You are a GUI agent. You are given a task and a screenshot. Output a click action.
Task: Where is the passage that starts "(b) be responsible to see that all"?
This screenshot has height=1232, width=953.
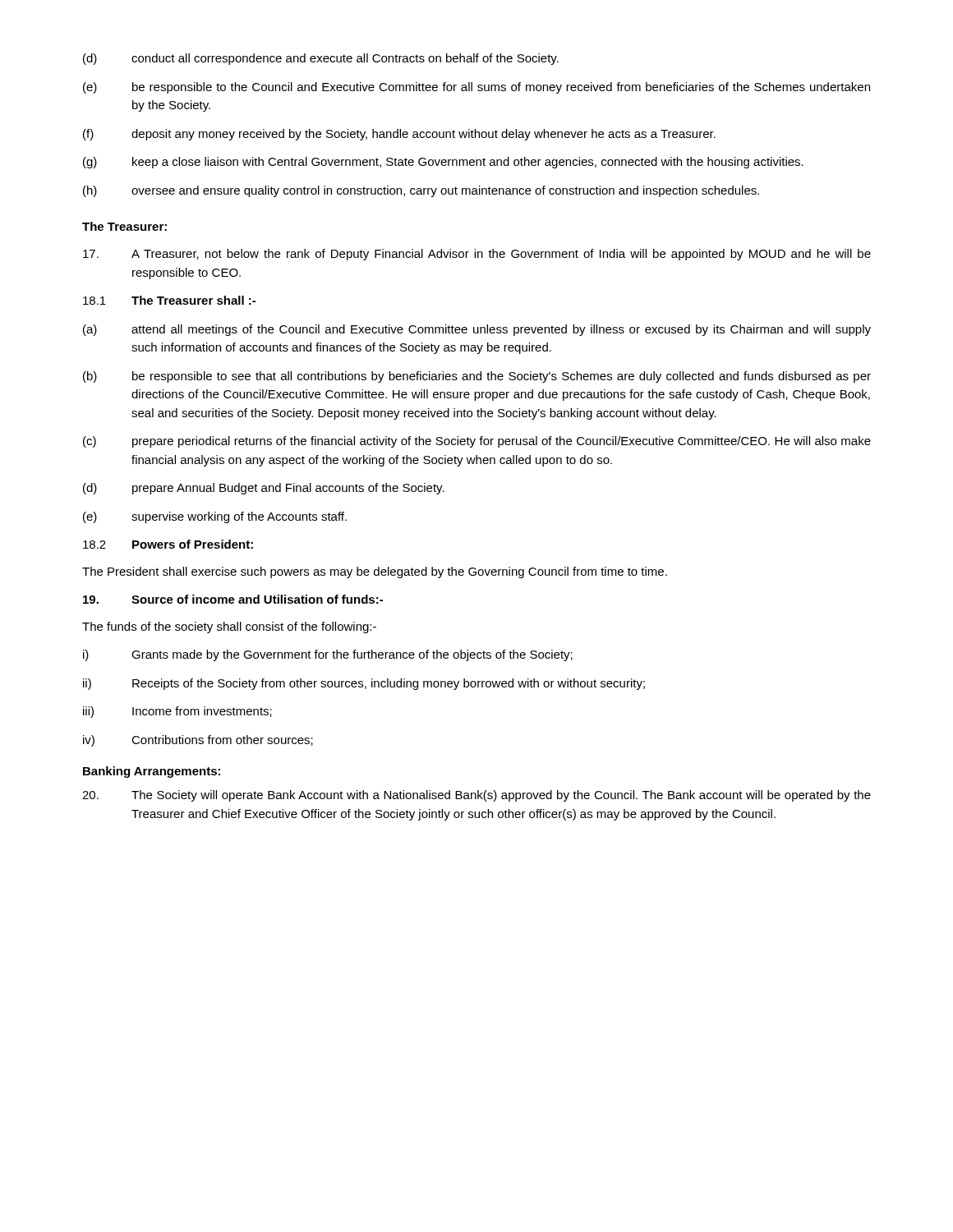tap(476, 394)
